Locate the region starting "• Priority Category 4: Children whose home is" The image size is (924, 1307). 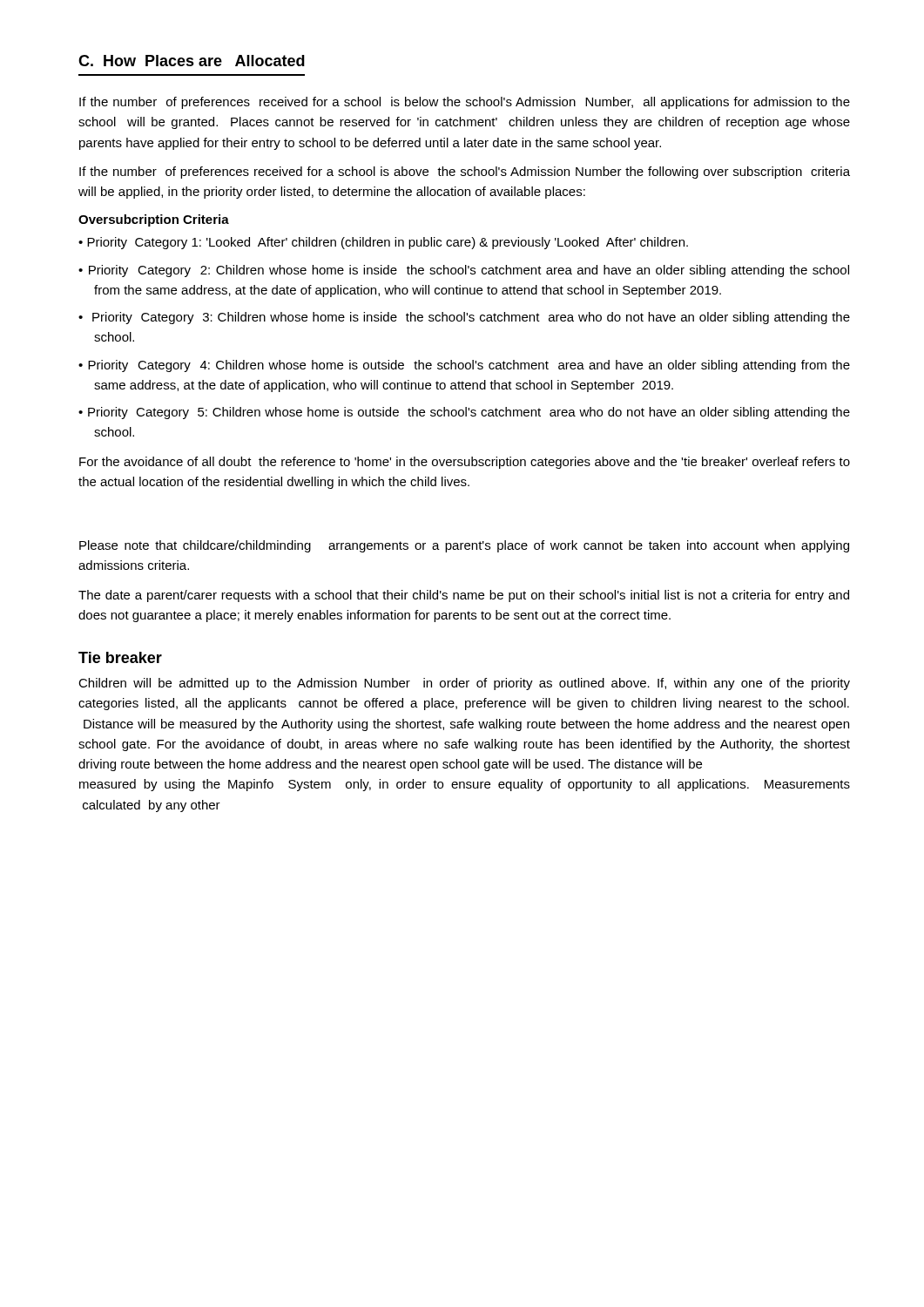click(464, 374)
